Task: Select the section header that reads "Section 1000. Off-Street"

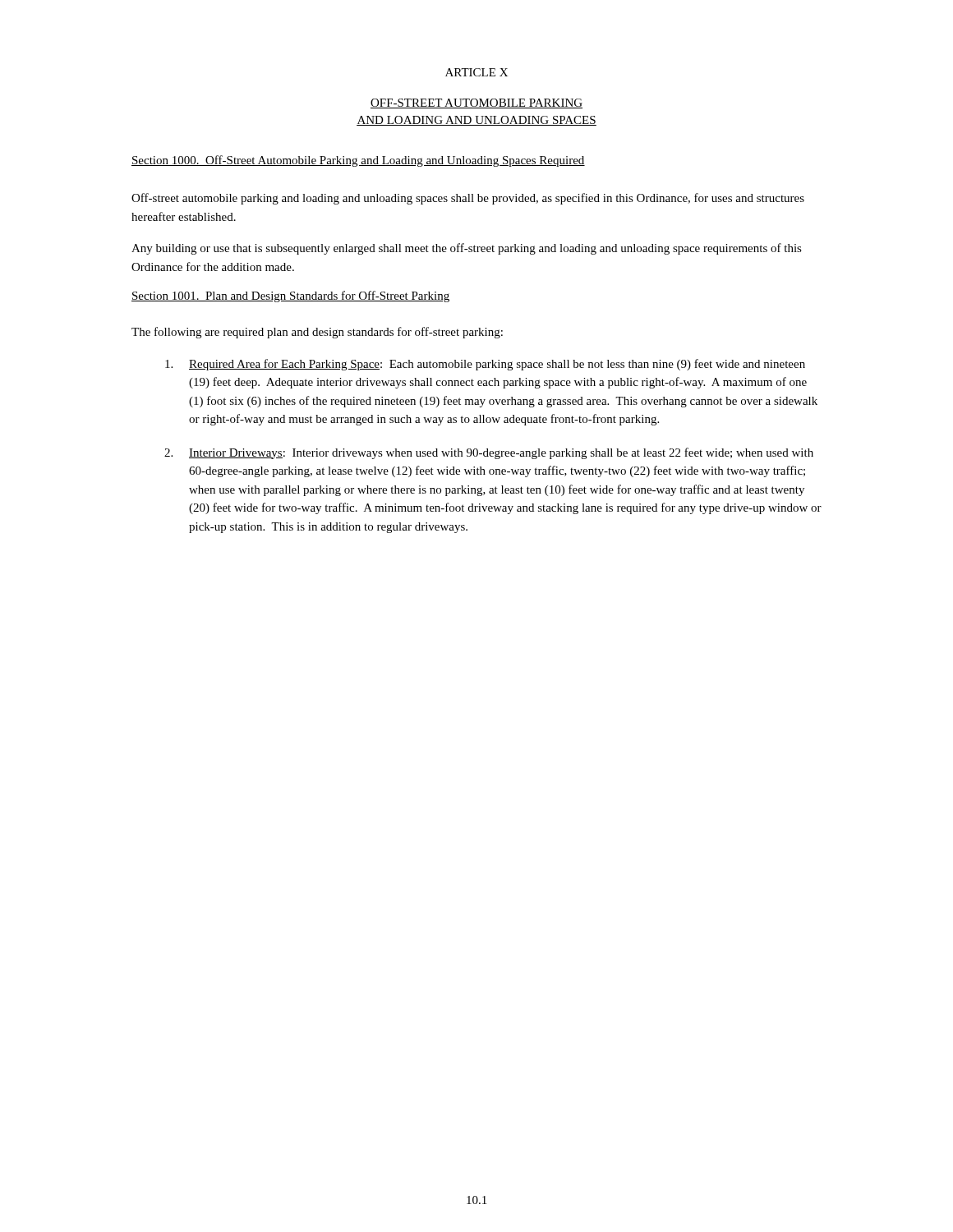Action: pos(358,161)
